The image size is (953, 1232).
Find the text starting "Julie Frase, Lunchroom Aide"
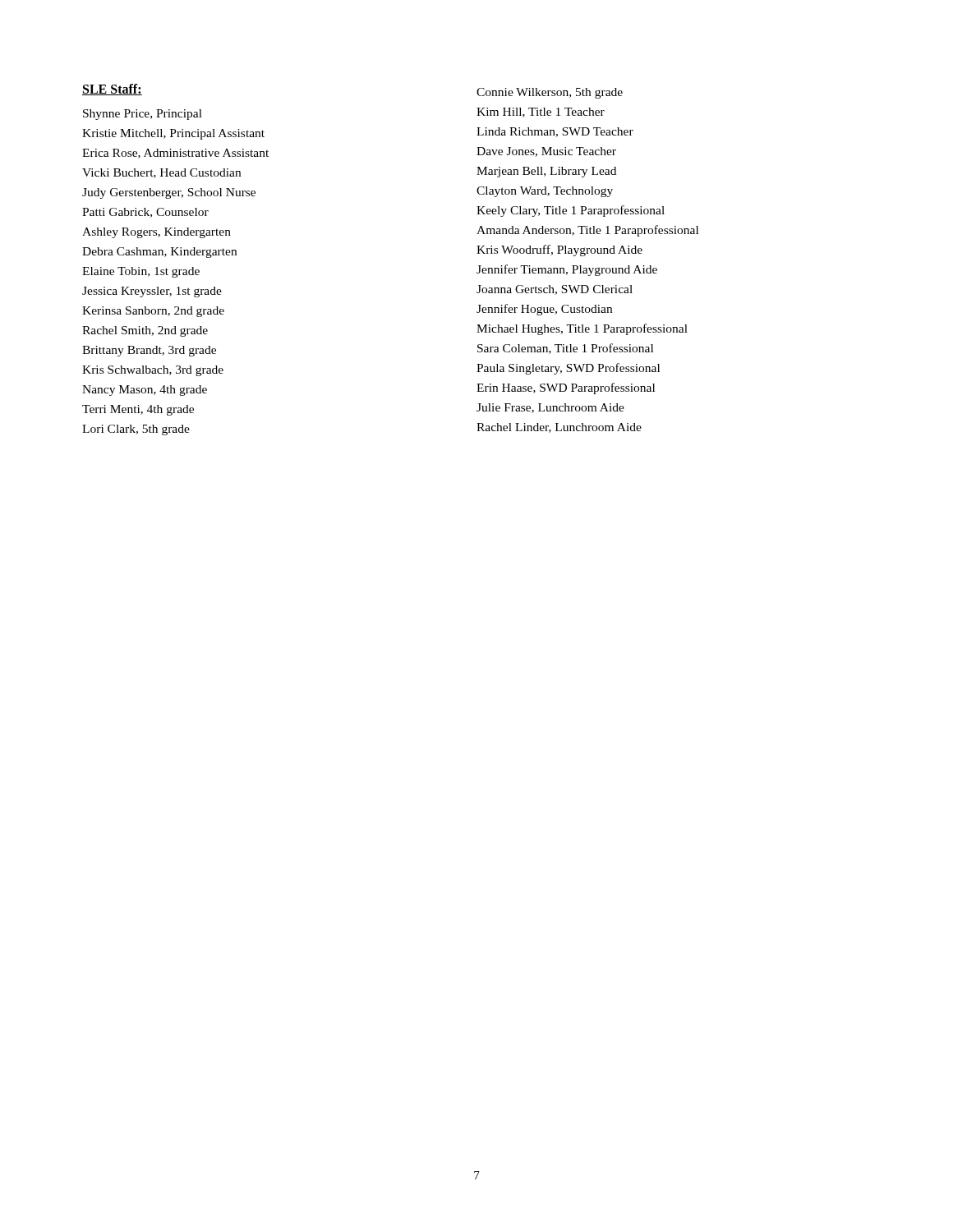pos(550,407)
